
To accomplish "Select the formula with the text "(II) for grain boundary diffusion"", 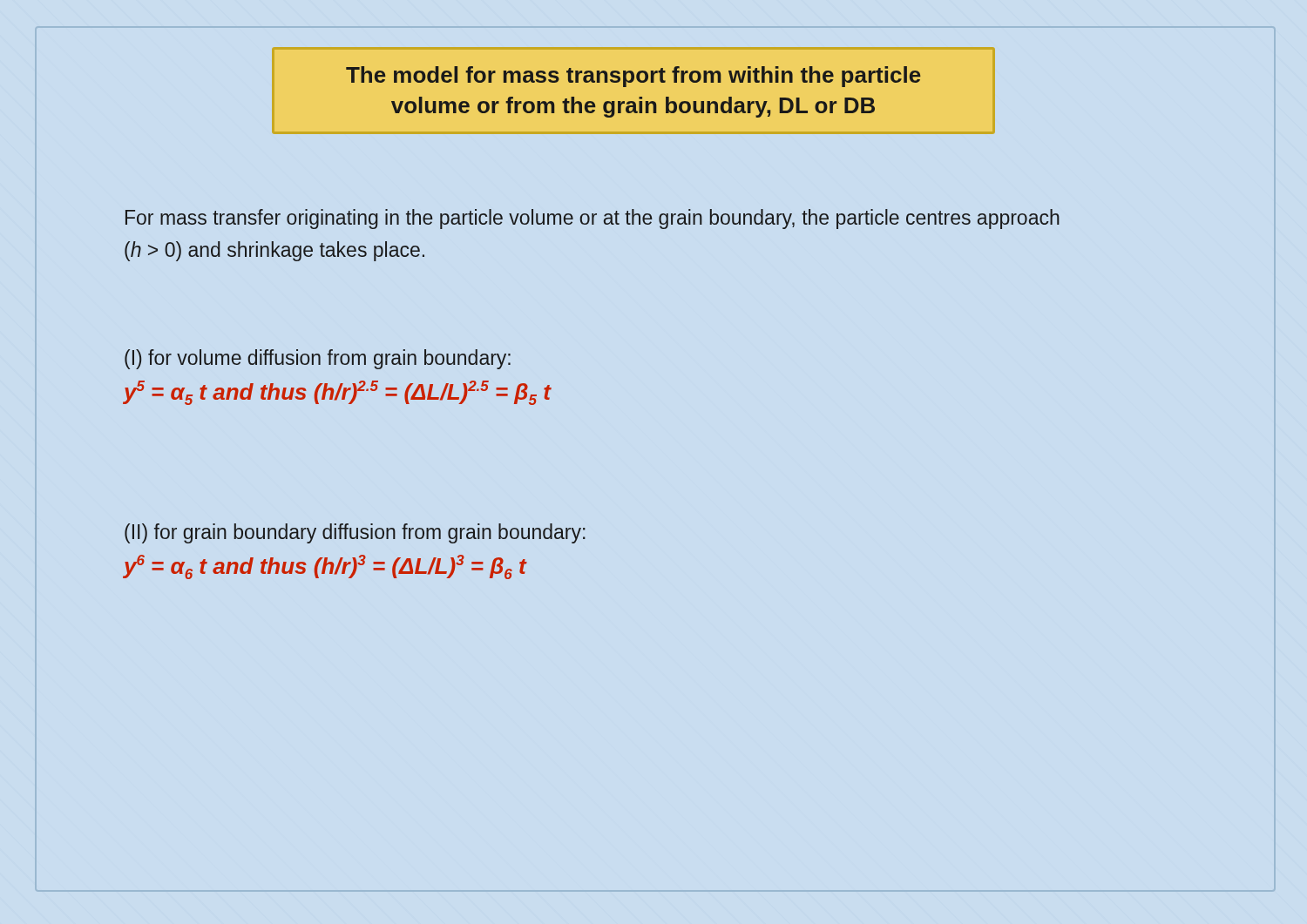I will (355, 533).
